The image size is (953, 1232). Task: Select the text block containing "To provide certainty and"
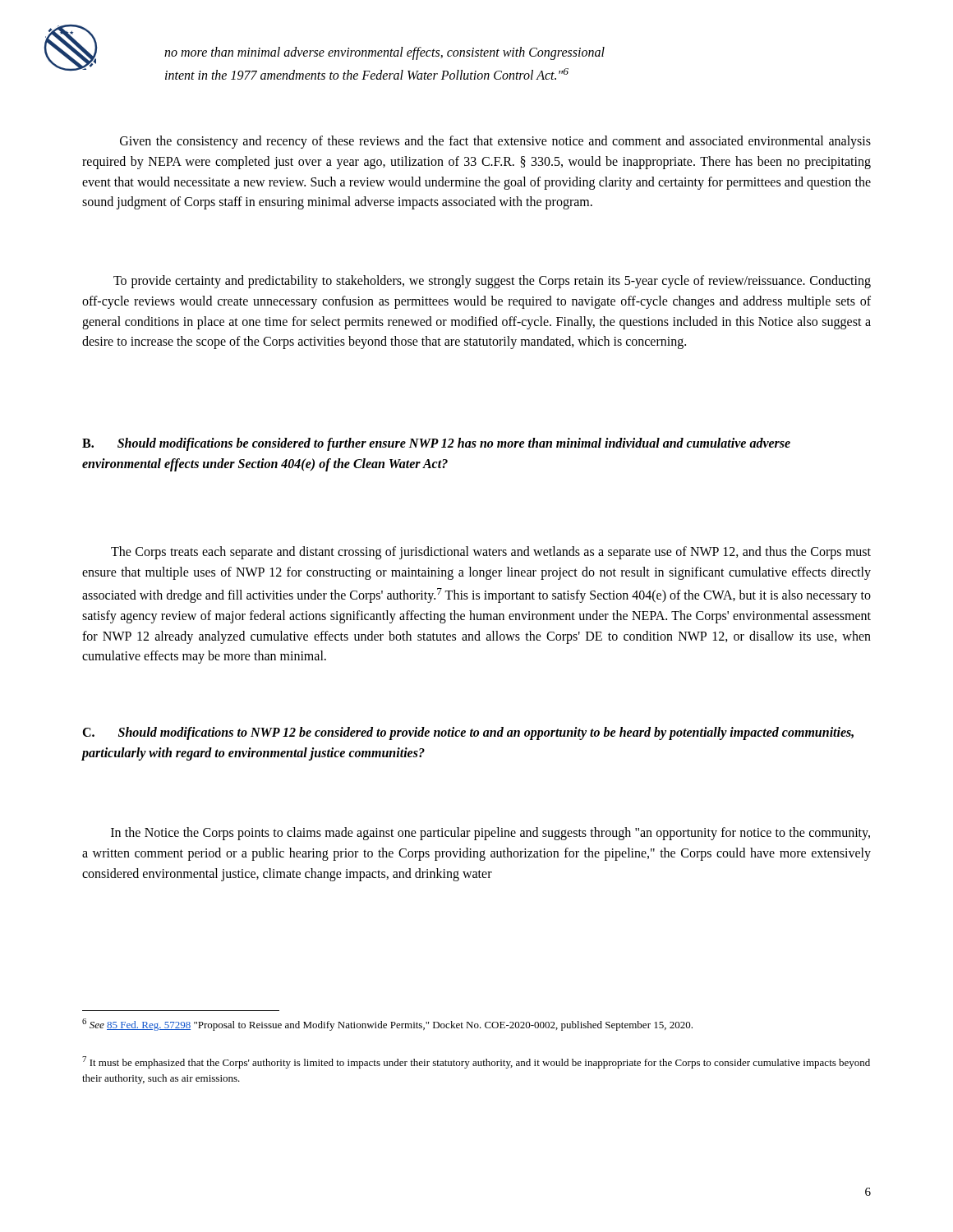tap(476, 311)
